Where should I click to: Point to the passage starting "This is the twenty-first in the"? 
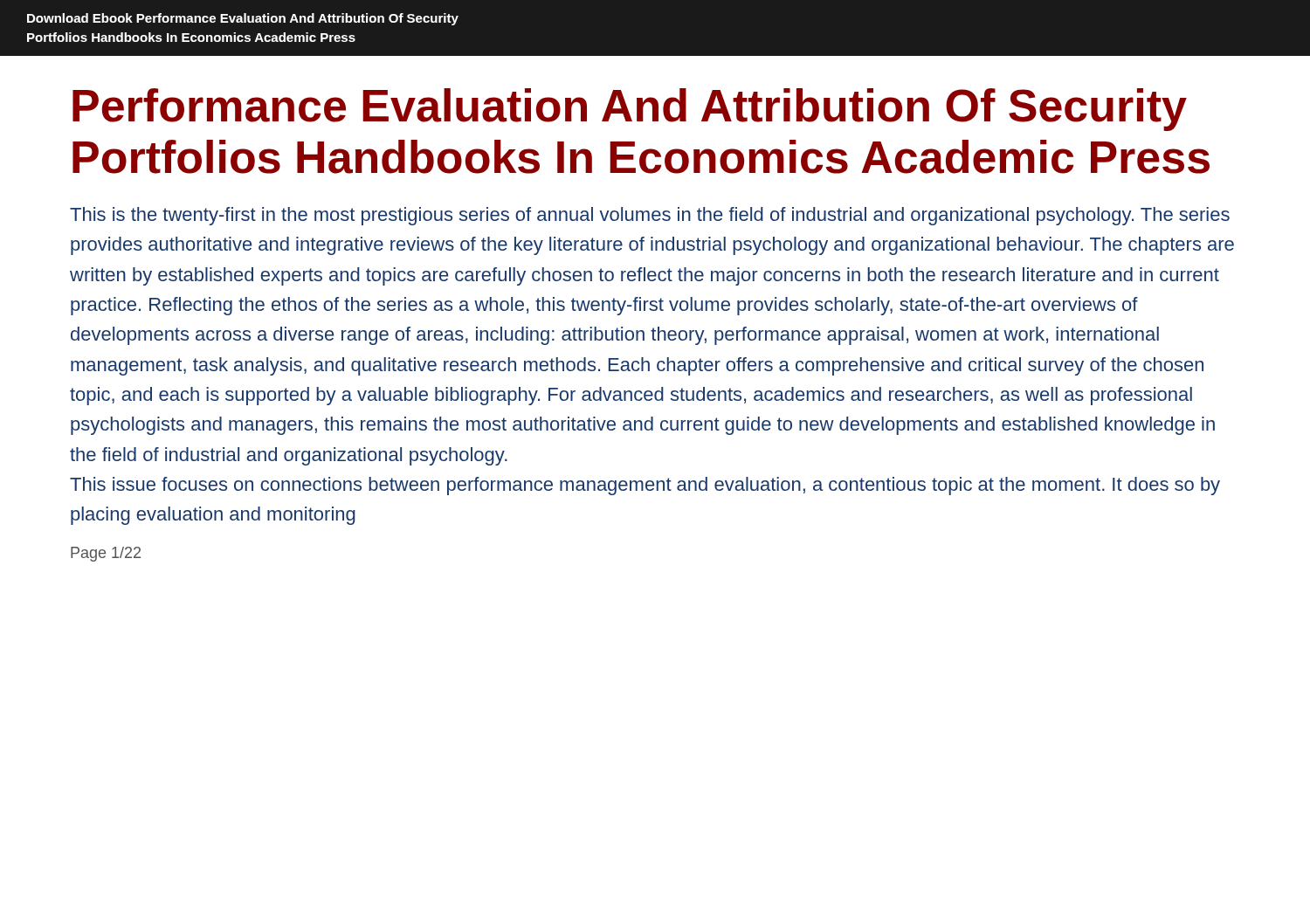[652, 334]
